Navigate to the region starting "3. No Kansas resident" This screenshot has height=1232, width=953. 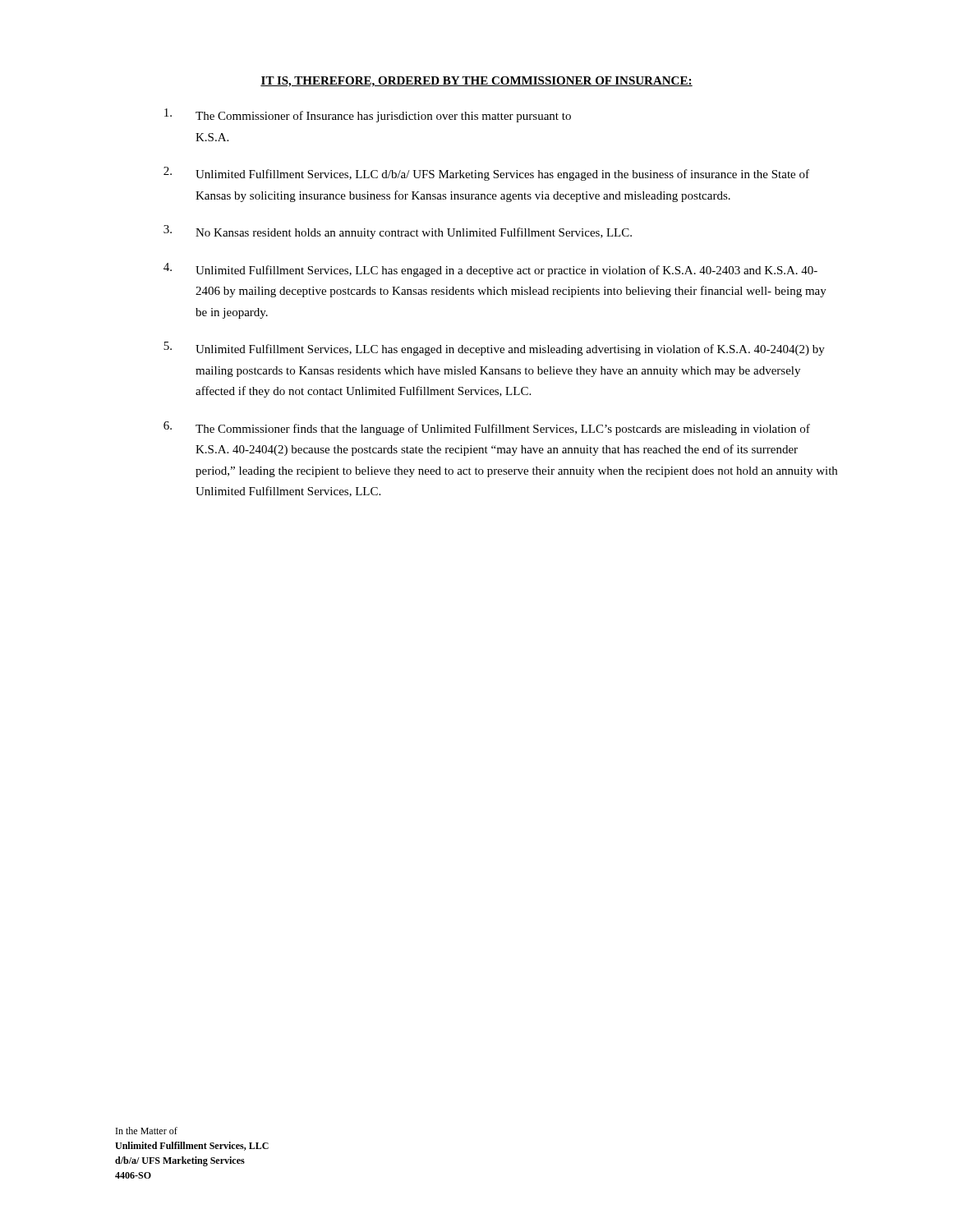click(x=476, y=233)
